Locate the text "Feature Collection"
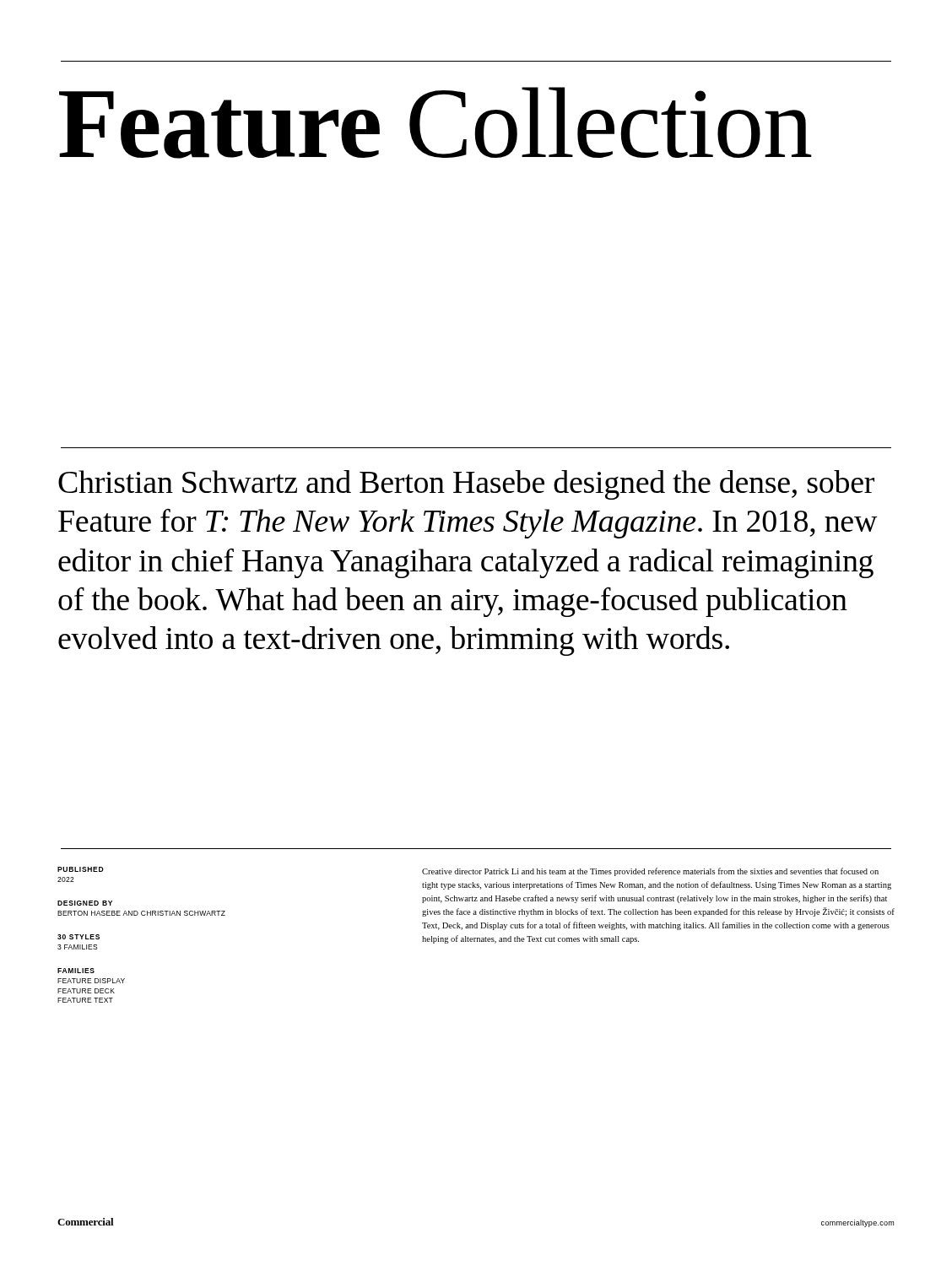The height and width of the screenshot is (1266, 952). click(x=476, y=124)
